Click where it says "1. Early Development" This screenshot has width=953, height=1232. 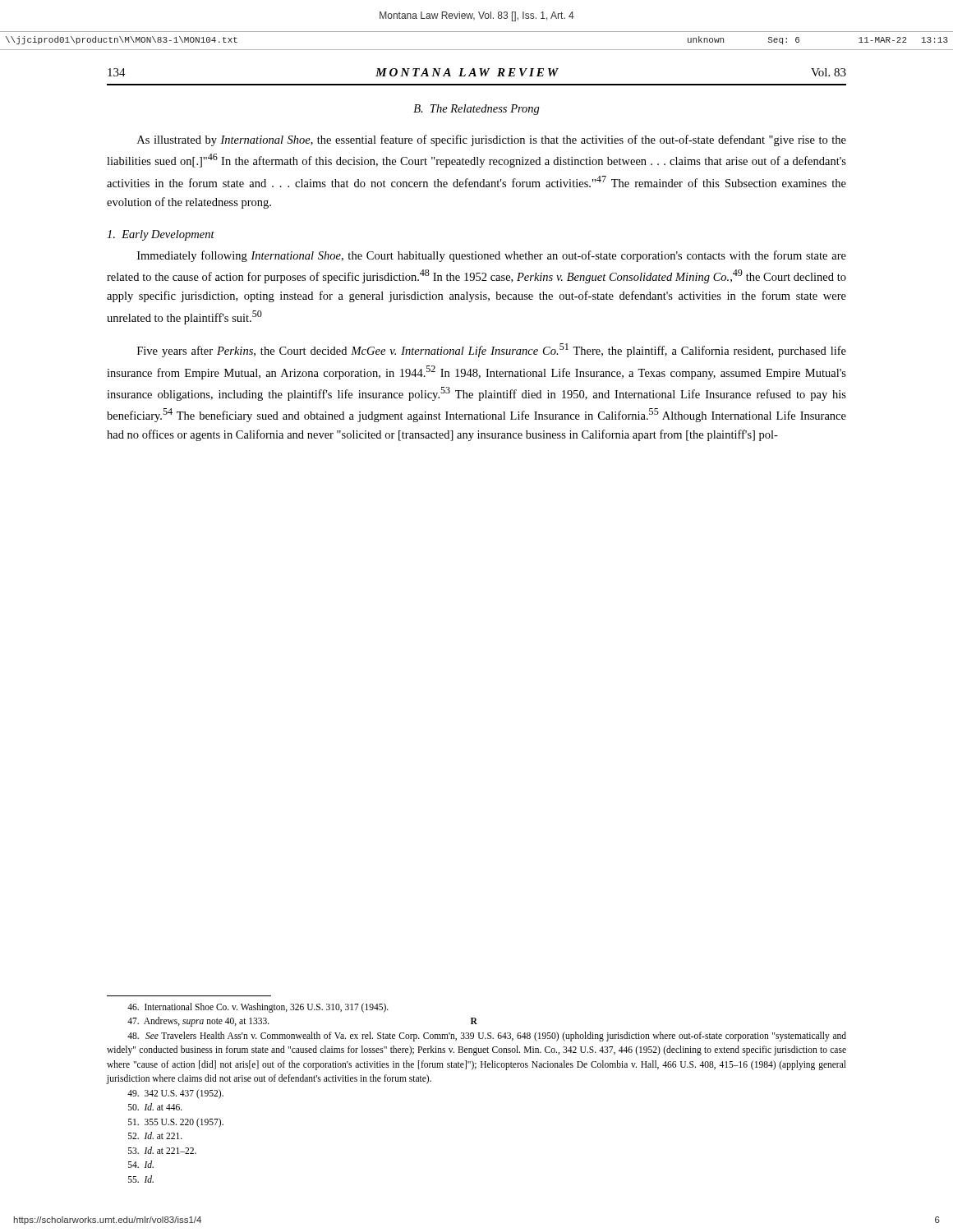pos(160,234)
